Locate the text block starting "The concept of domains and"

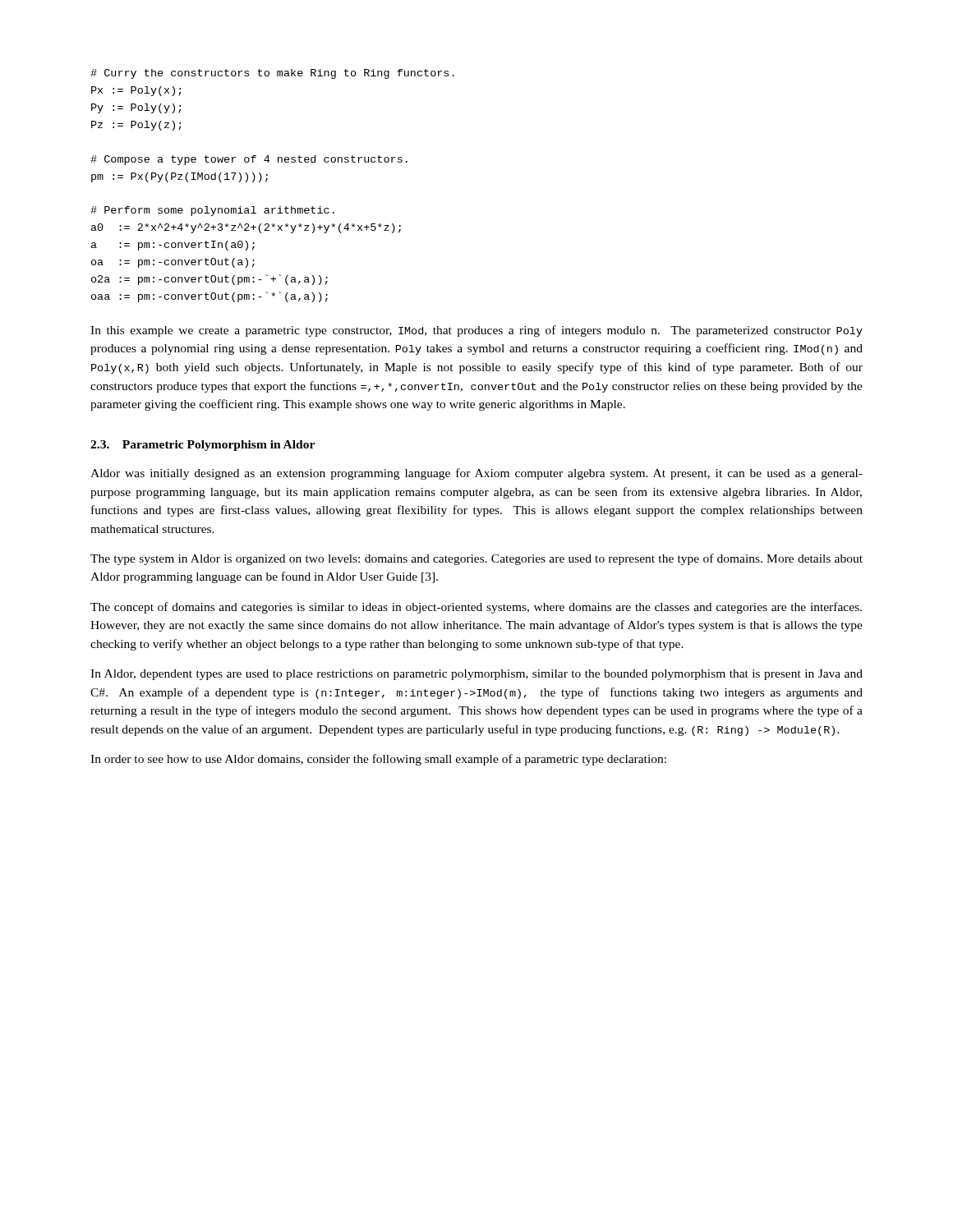(476, 625)
